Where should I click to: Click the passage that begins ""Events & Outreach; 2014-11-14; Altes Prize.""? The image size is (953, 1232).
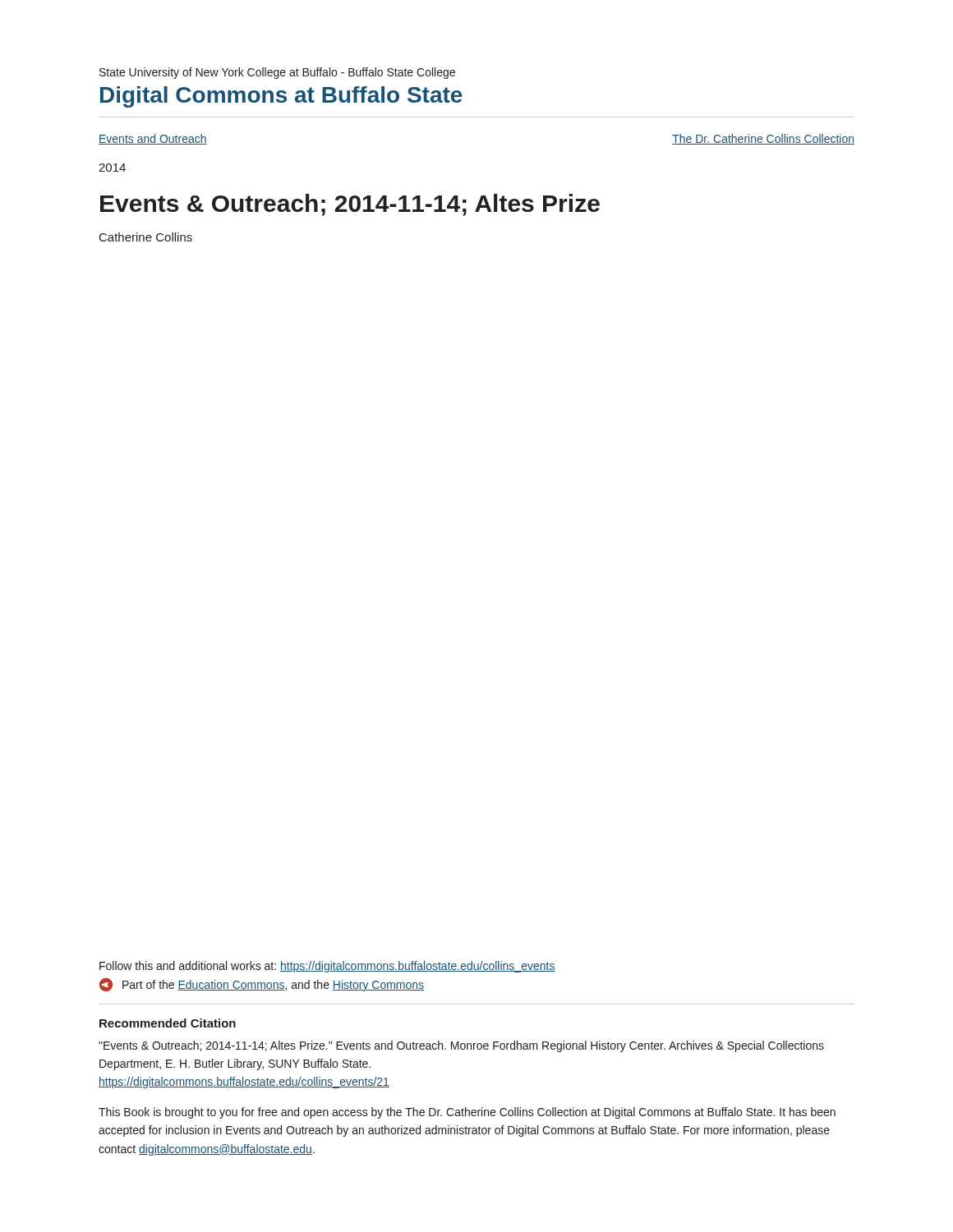click(x=461, y=1046)
